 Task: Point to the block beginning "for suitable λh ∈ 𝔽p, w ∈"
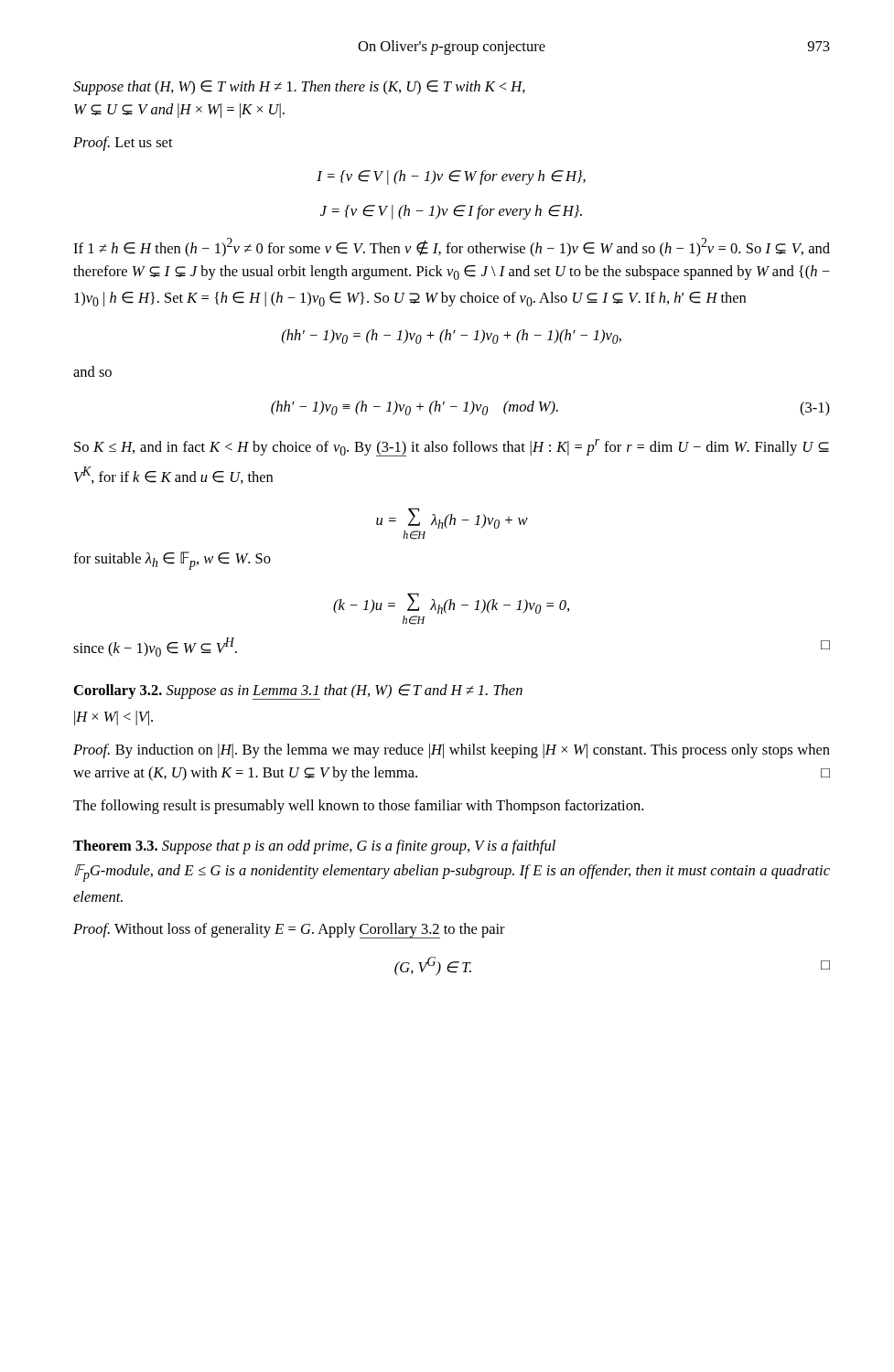pos(172,561)
